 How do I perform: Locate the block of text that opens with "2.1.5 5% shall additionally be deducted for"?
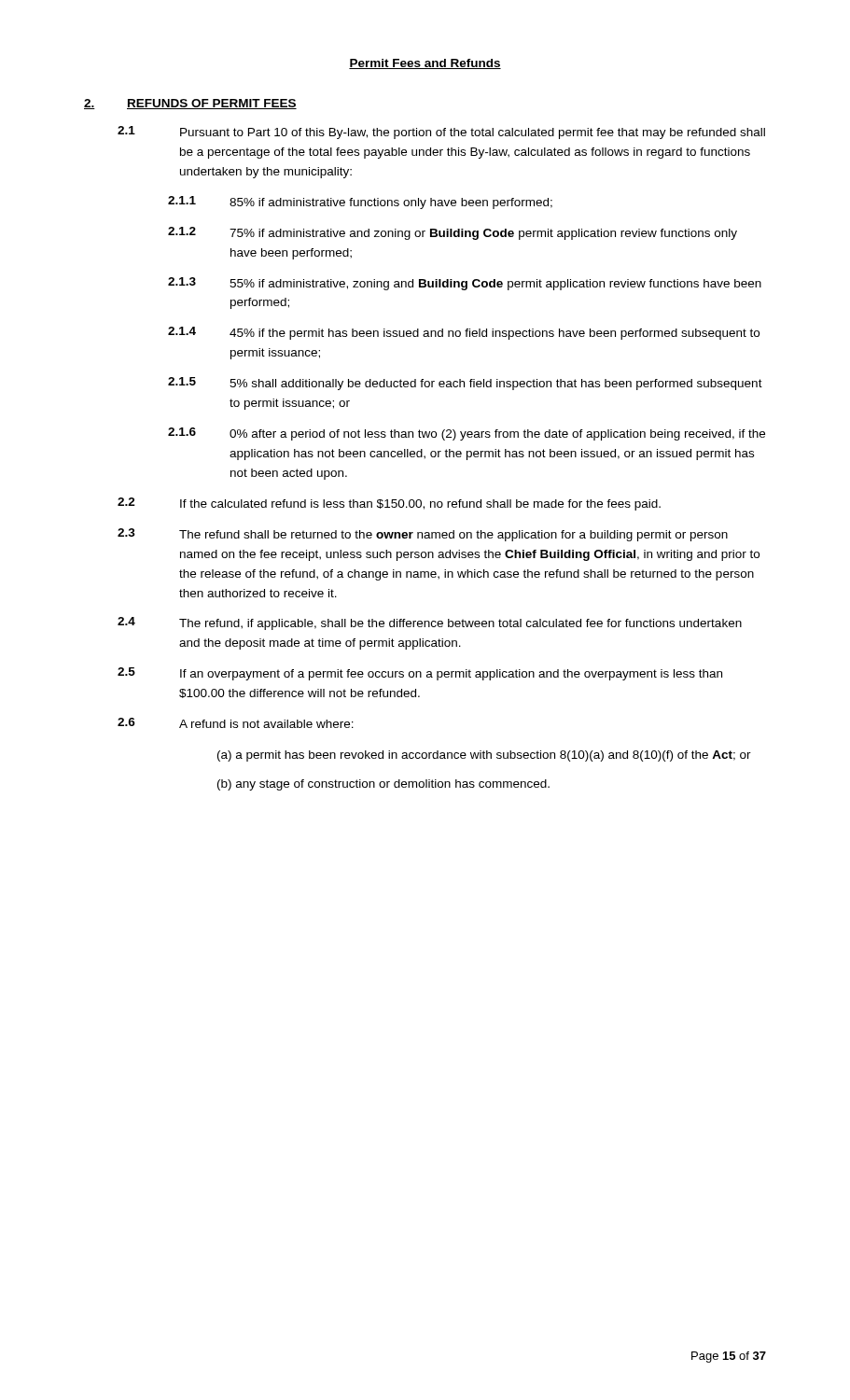[467, 394]
